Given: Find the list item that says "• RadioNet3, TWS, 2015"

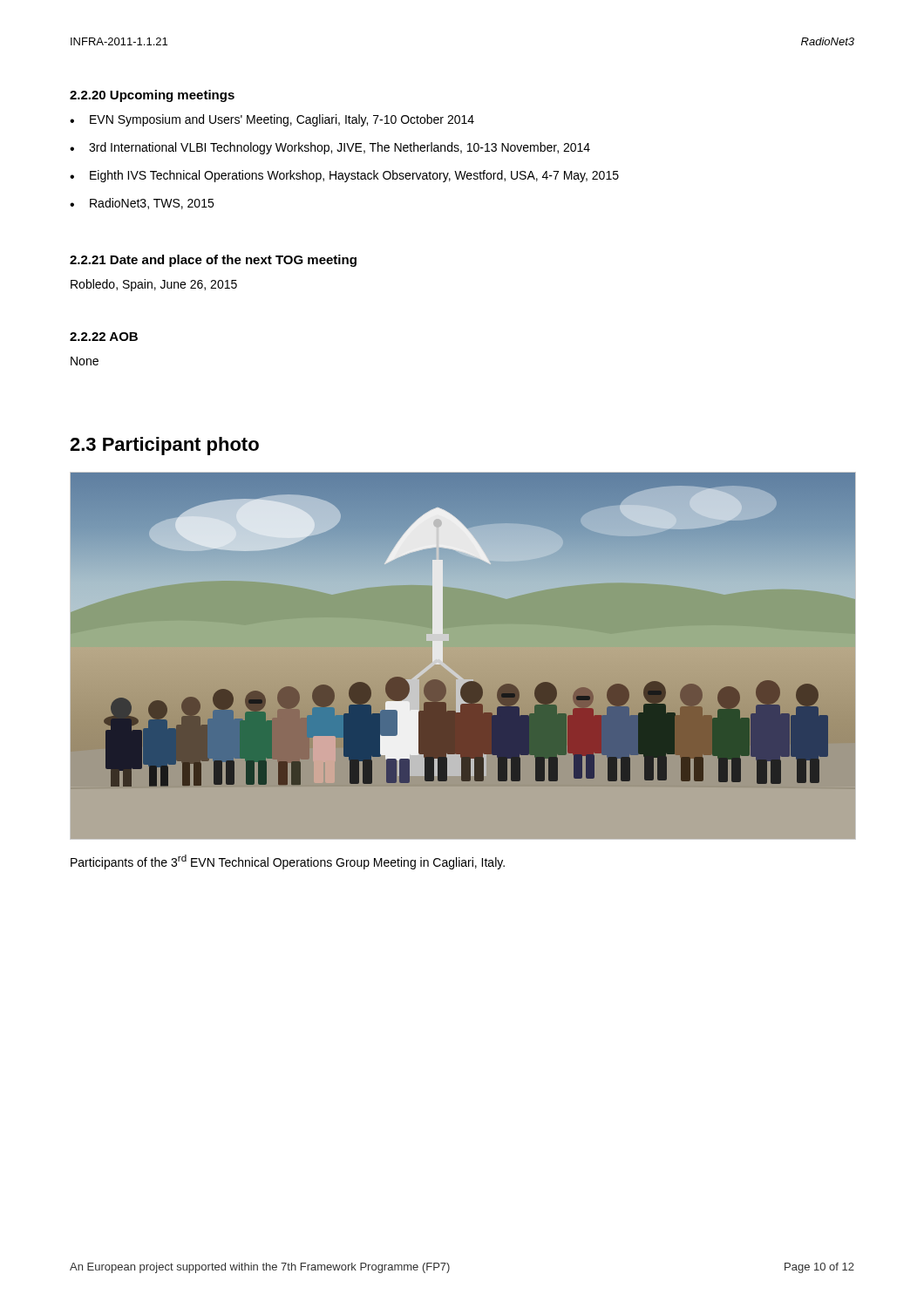Looking at the screenshot, I should coord(142,205).
